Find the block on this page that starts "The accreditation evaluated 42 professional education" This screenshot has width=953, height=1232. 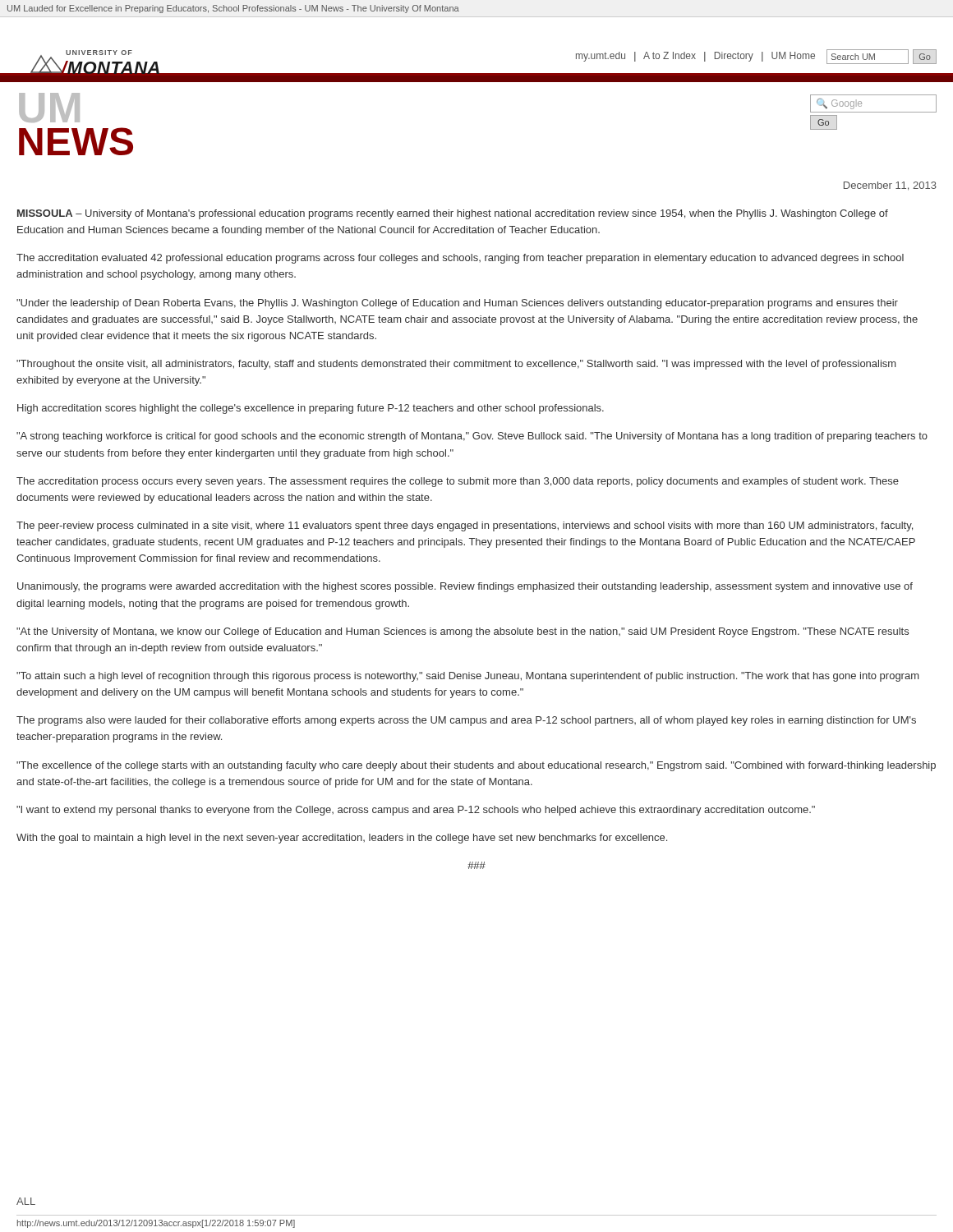tap(476, 266)
